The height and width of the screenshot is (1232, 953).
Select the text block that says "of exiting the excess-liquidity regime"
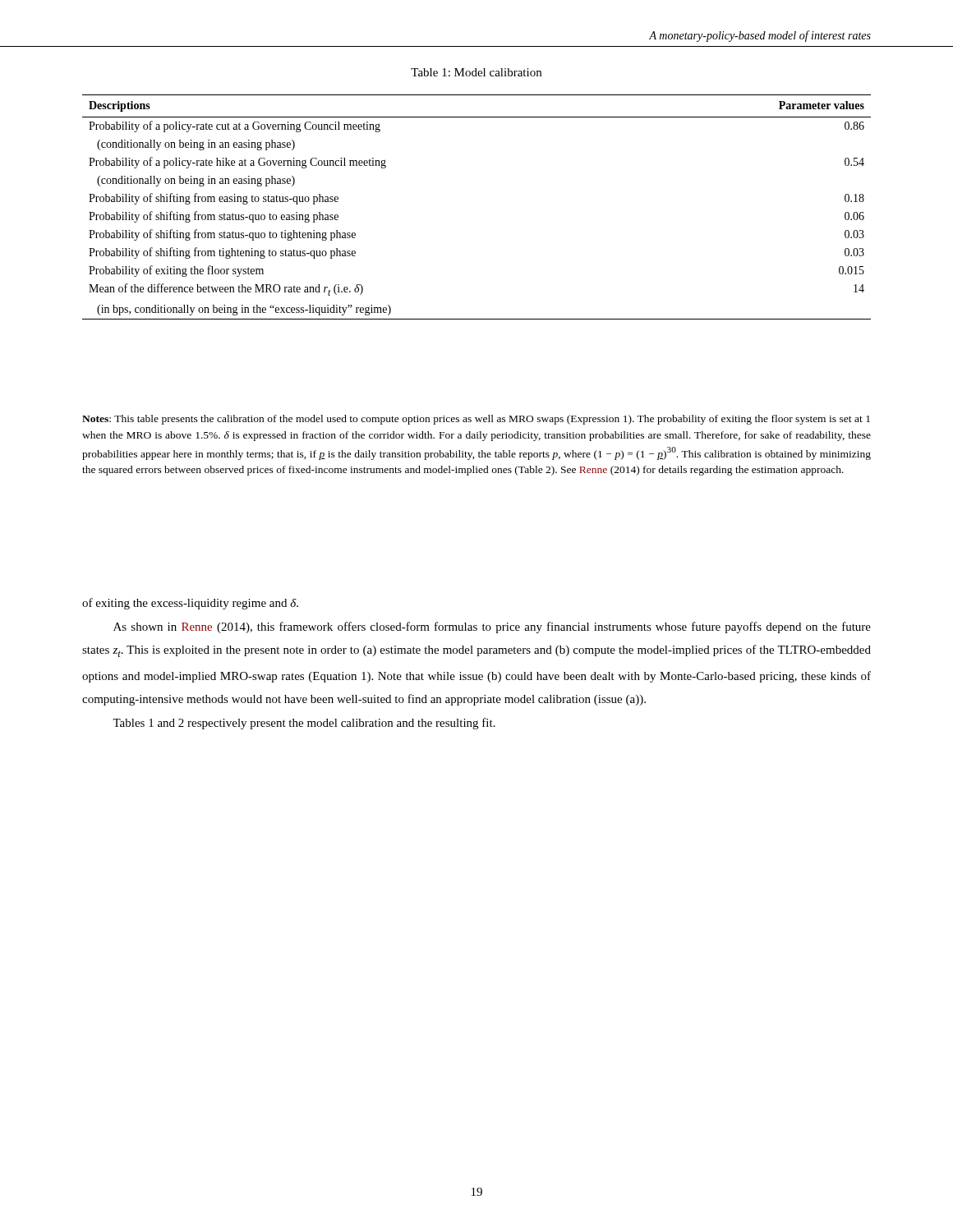(476, 663)
